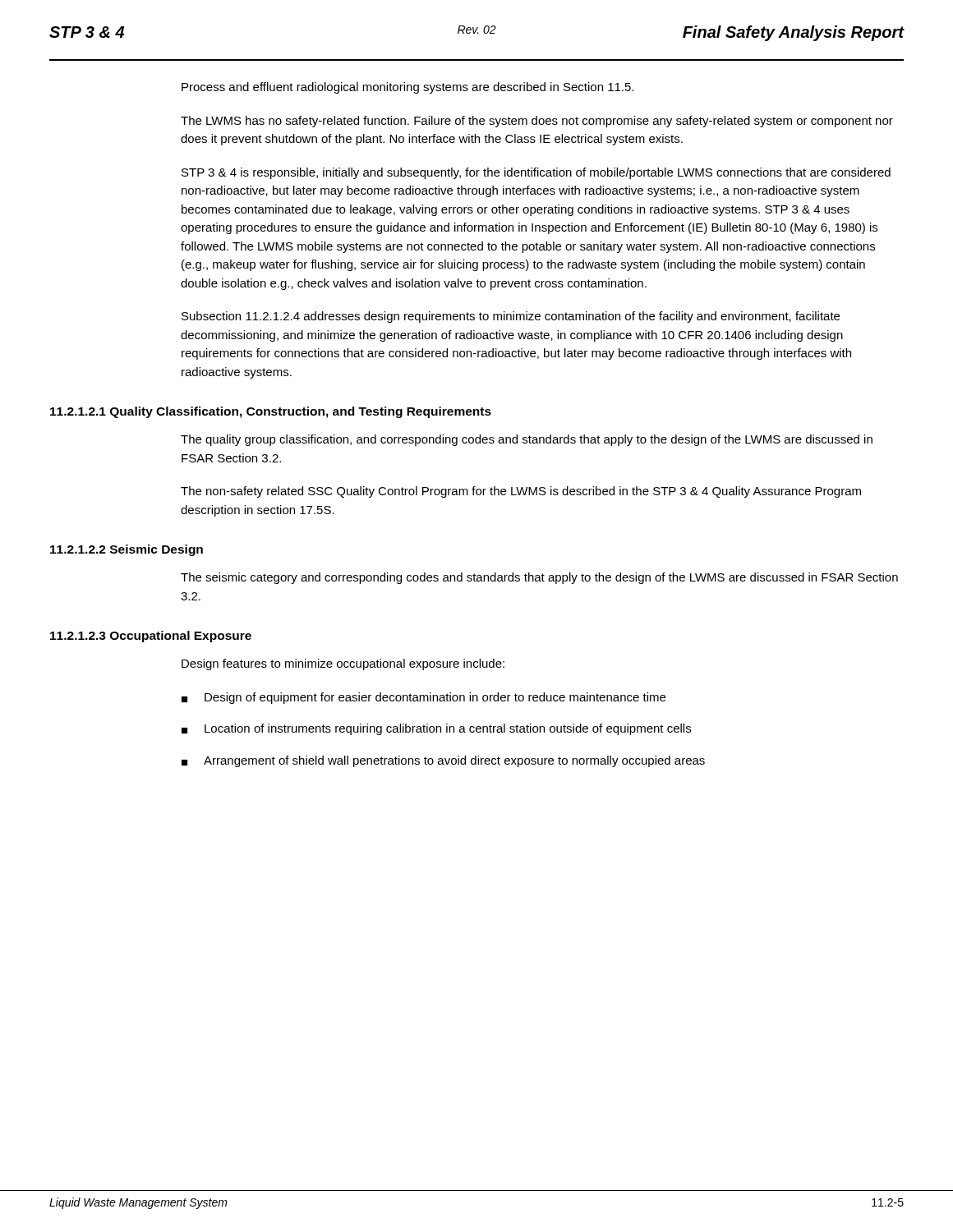Click the passage that begins "Process and effluent"
This screenshot has height=1232, width=953.
pos(408,87)
